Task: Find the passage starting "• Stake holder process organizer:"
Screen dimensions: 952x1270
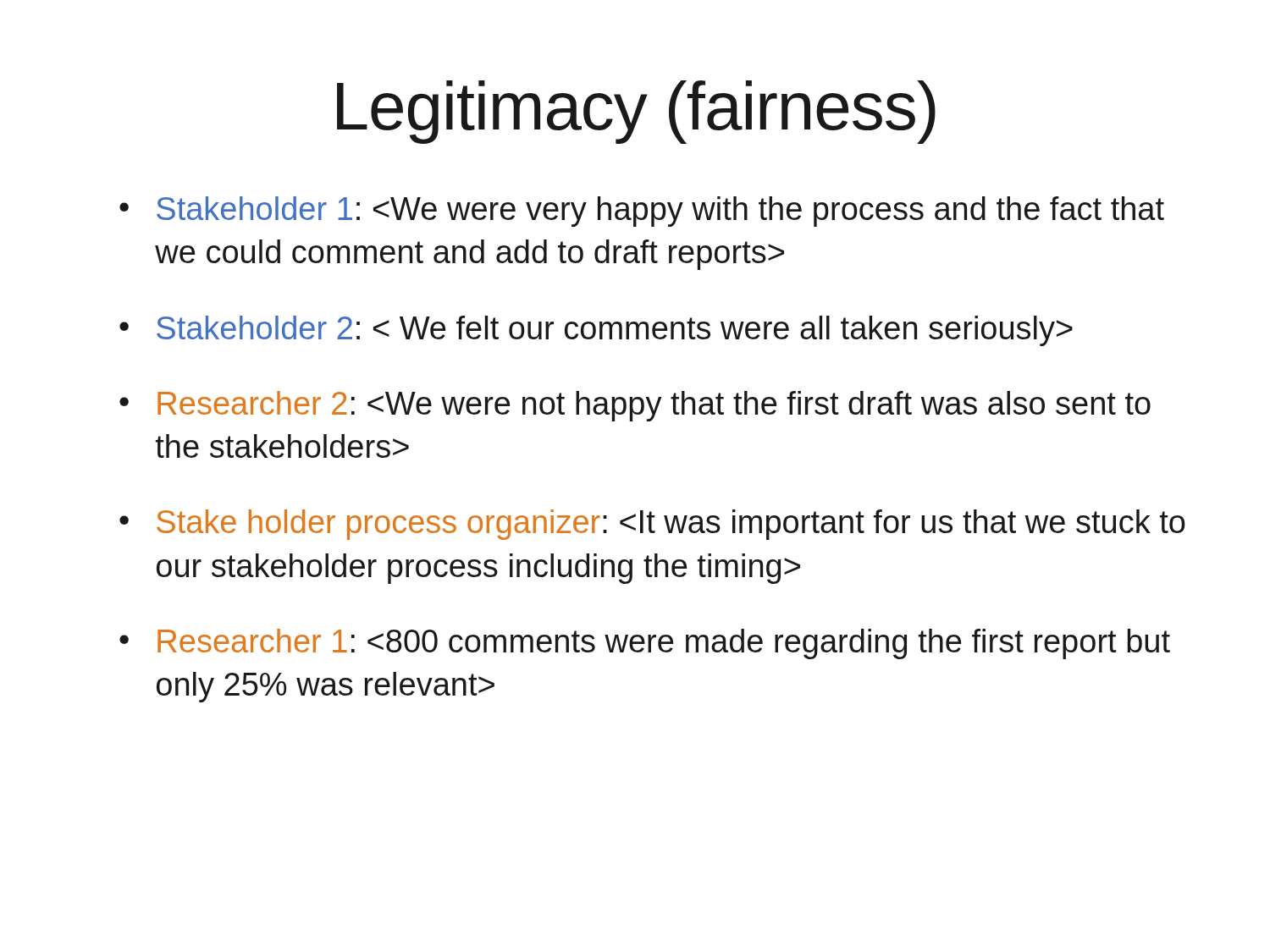Action: (660, 545)
